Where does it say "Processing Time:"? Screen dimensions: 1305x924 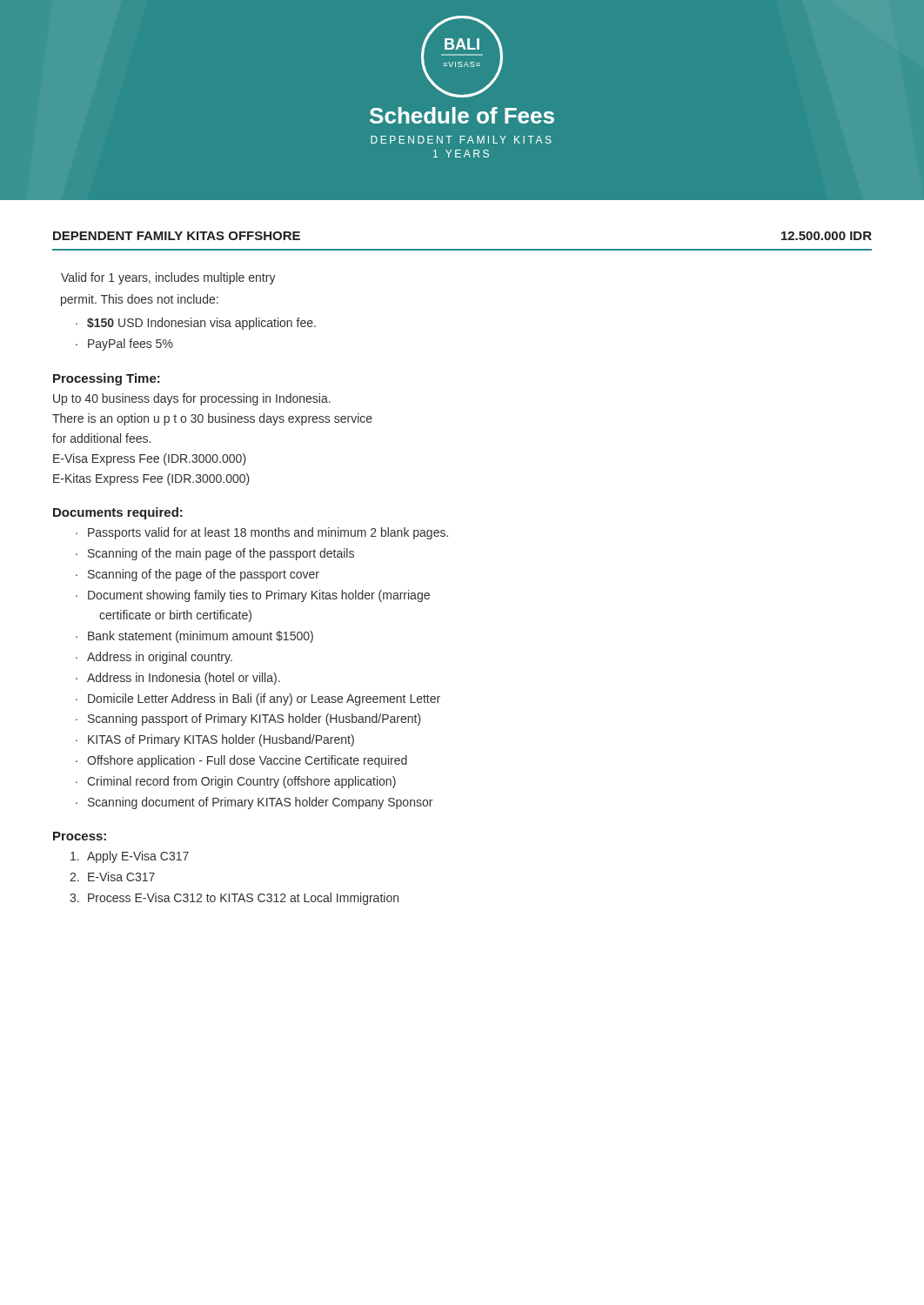[106, 378]
